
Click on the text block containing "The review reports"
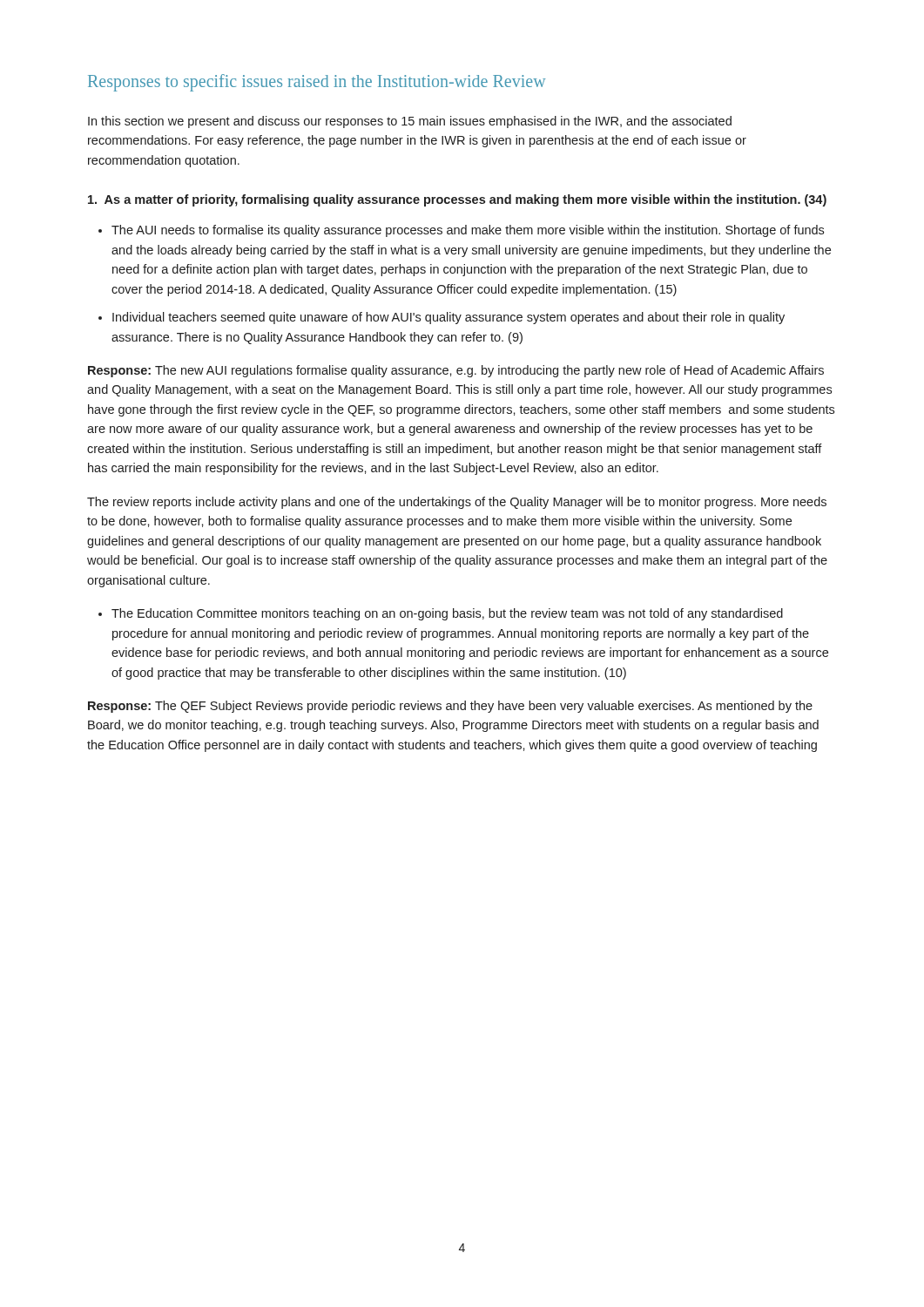[x=457, y=541]
